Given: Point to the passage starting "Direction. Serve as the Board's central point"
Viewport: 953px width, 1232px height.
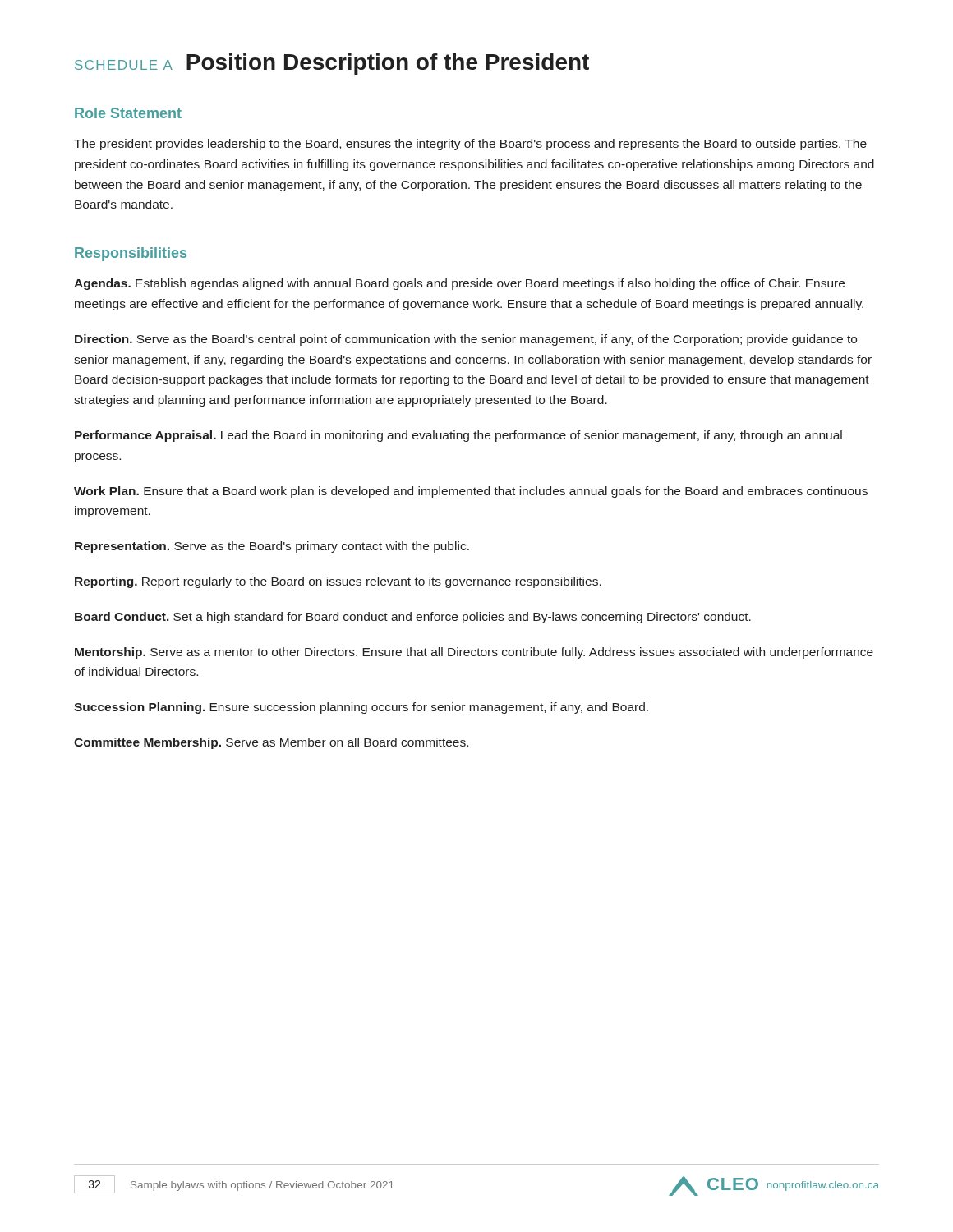Looking at the screenshot, I should click(473, 369).
